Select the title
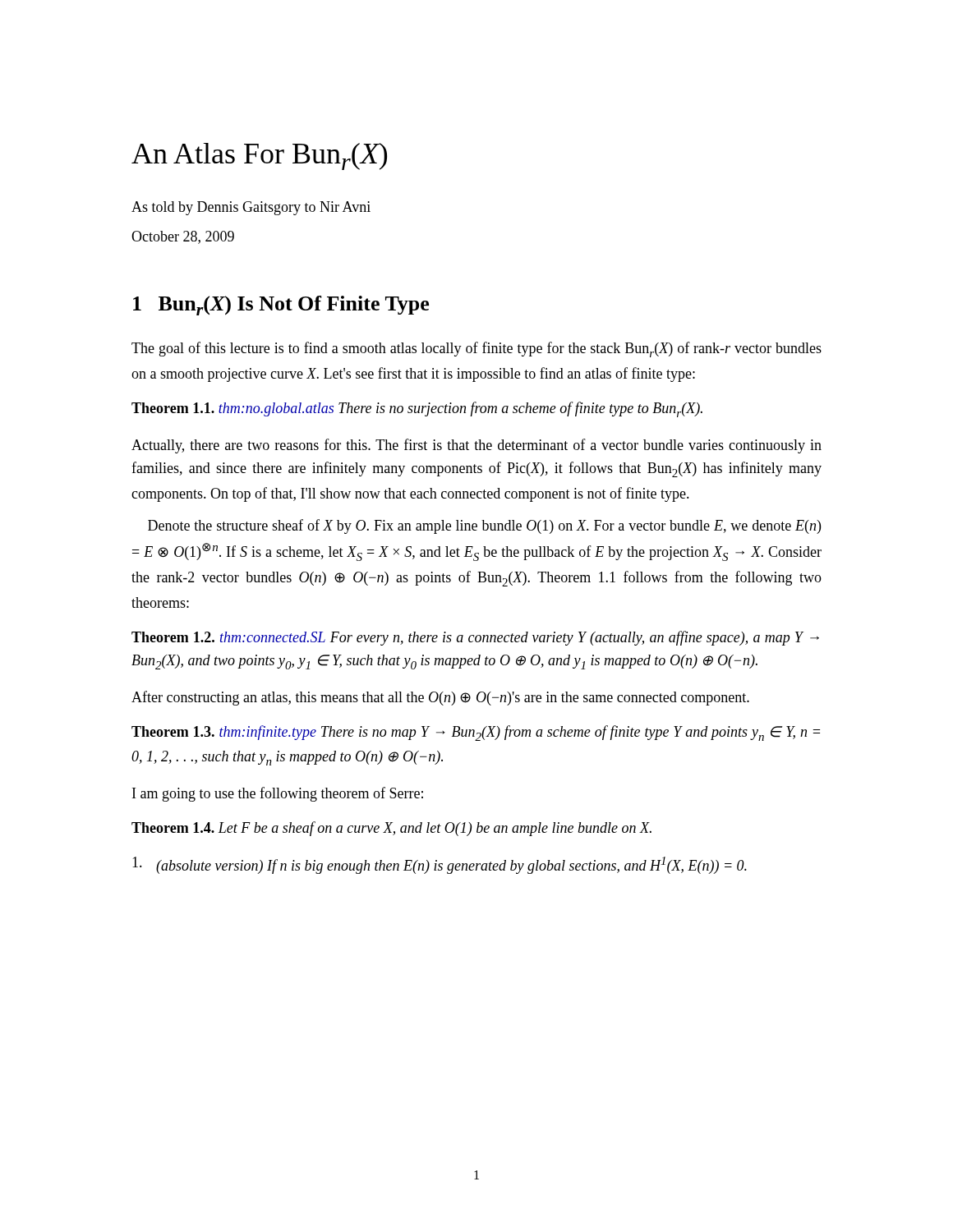 pyautogui.click(x=476, y=156)
